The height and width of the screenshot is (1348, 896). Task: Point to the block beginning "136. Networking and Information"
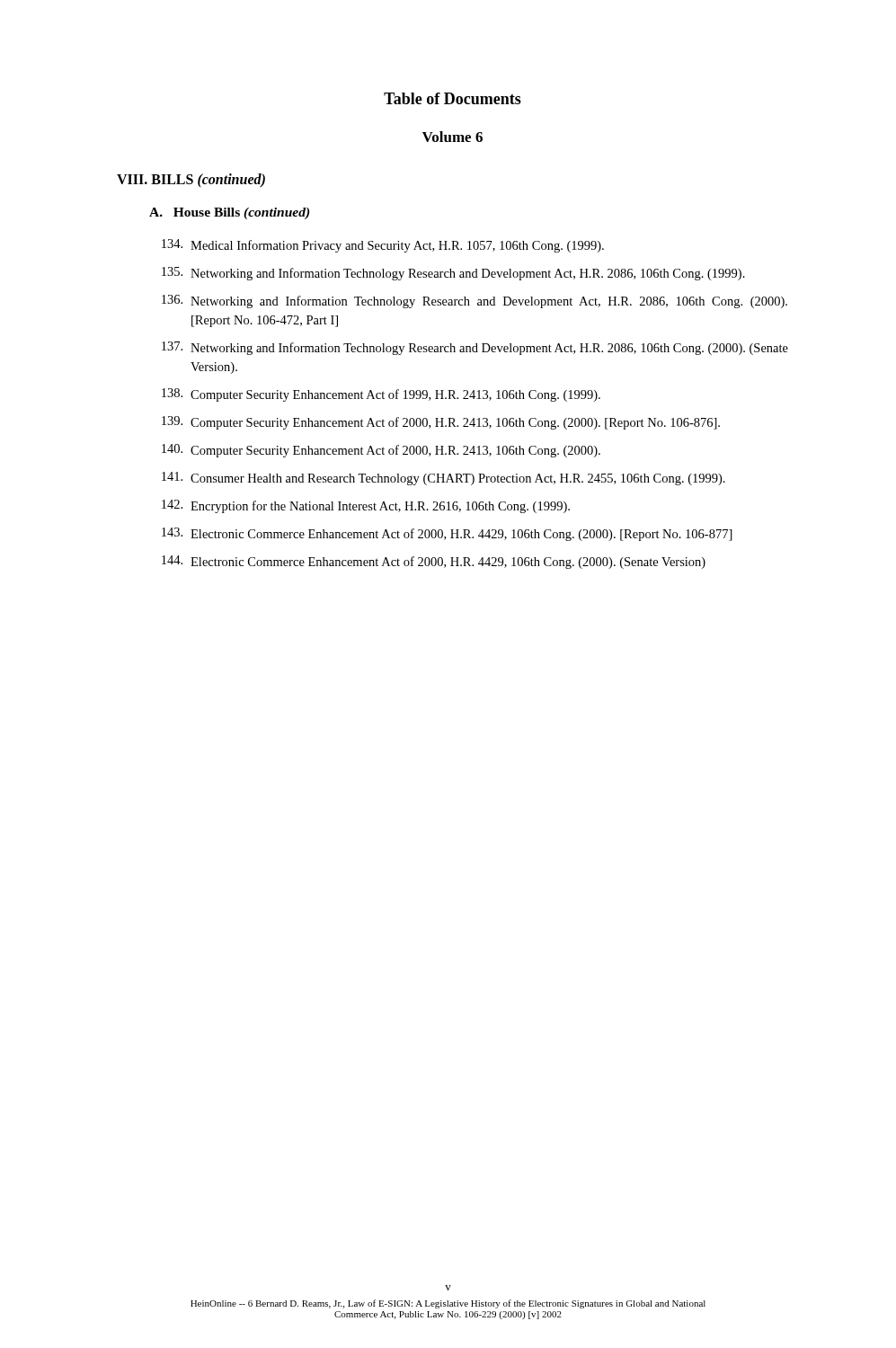[x=469, y=311]
